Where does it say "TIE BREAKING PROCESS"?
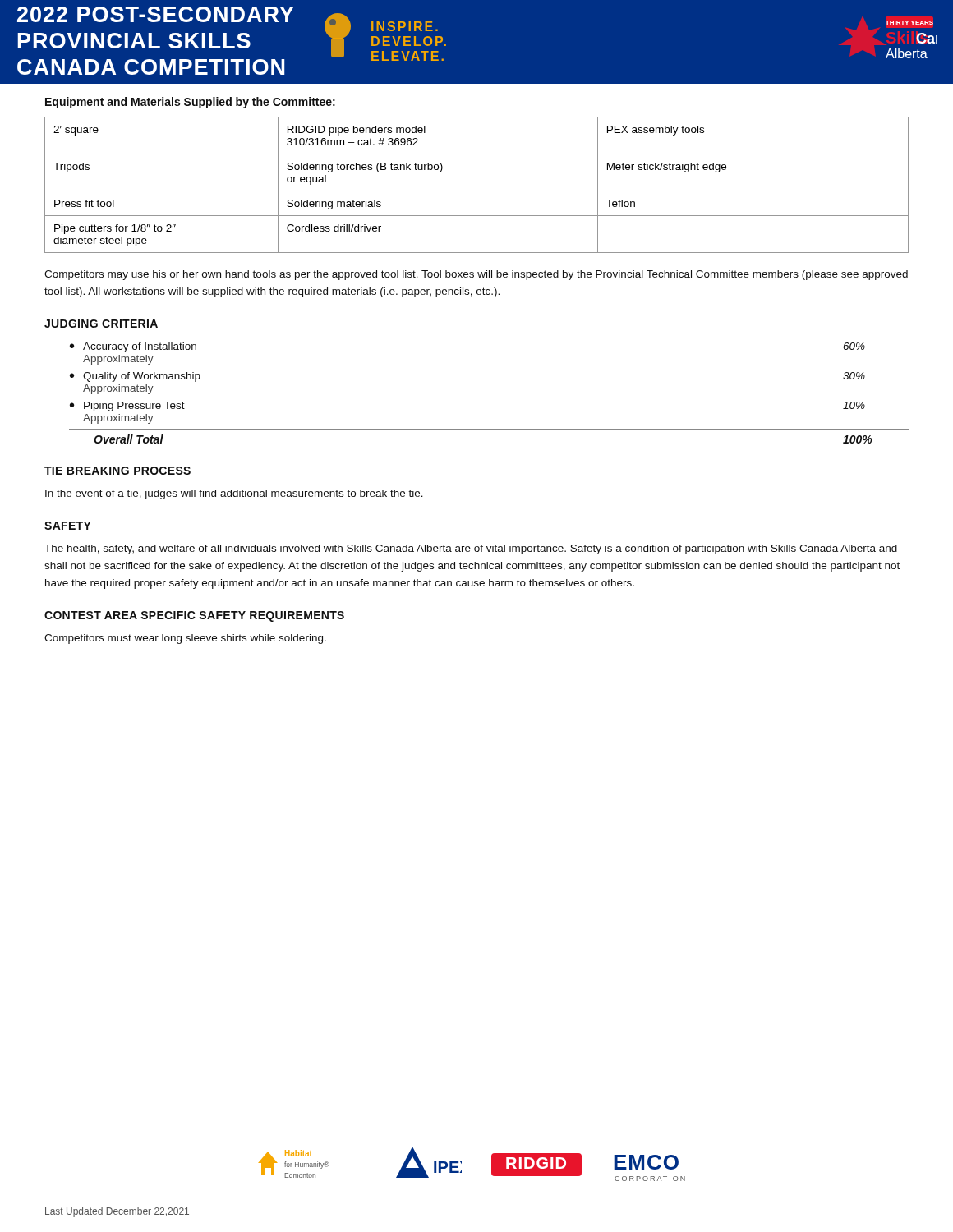953x1232 pixels. pyautogui.click(x=118, y=471)
